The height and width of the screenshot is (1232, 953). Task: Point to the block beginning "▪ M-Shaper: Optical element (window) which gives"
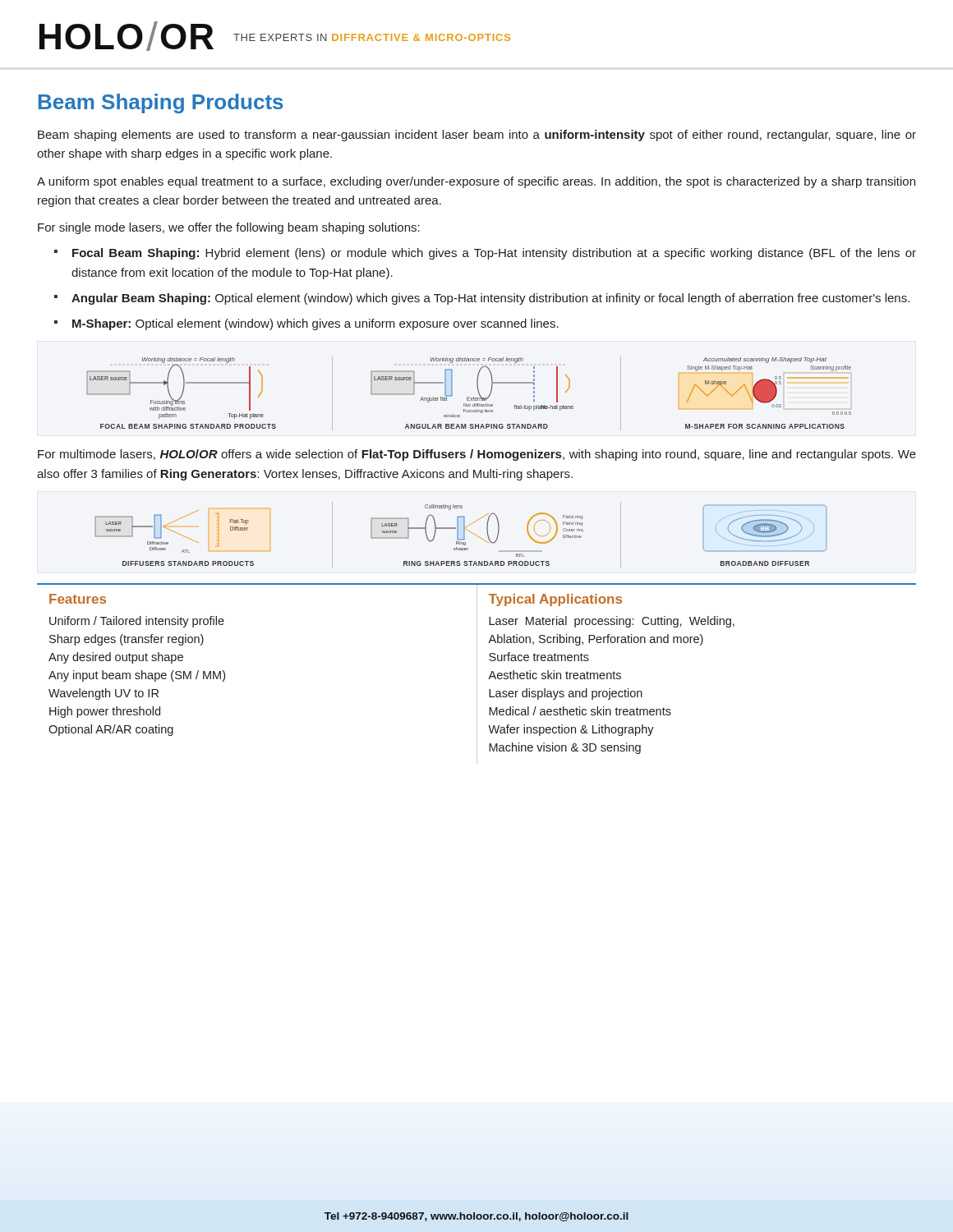[306, 323]
